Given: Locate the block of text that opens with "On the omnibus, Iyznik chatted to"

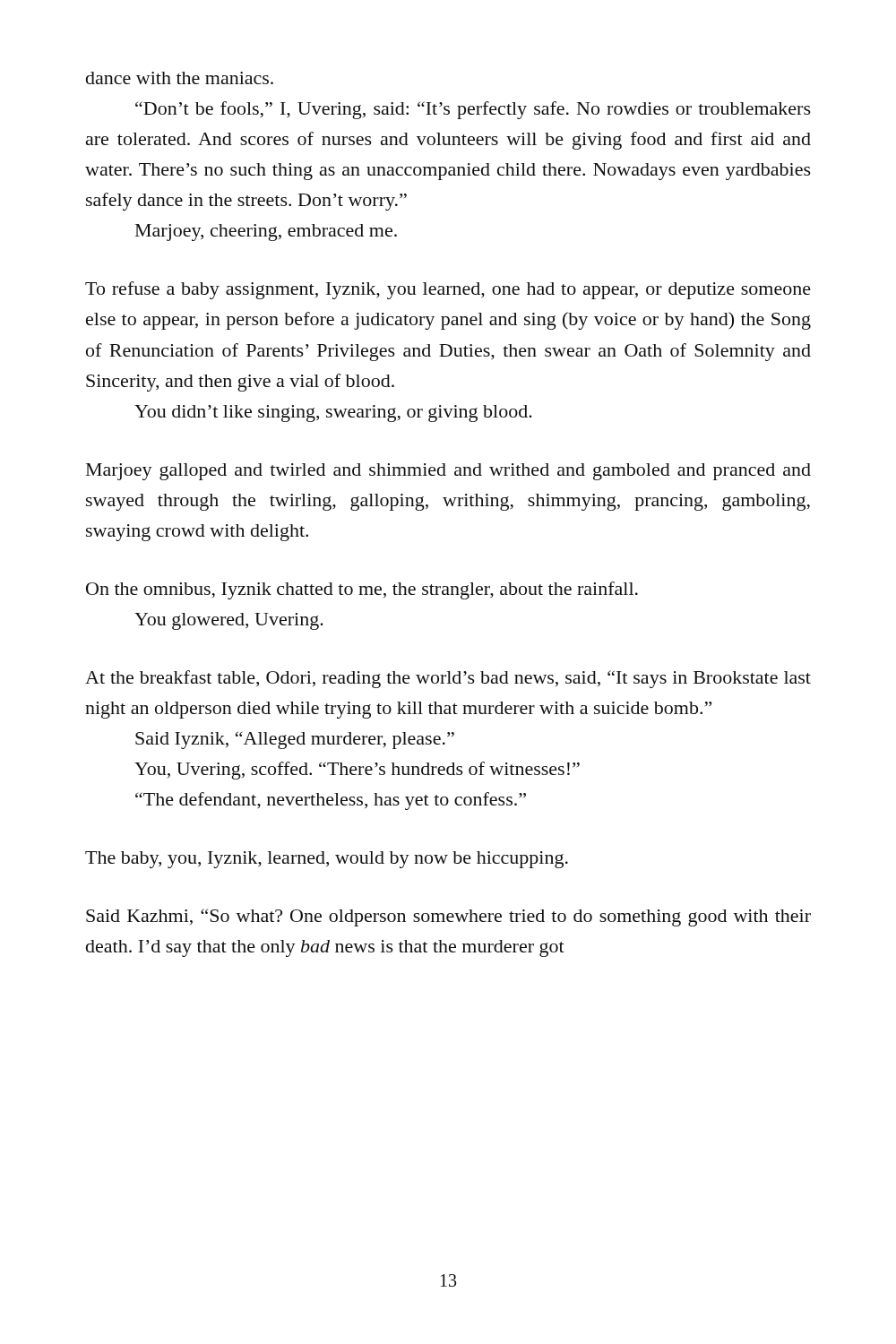Looking at the screenshot, I should (x=362, y=605).
